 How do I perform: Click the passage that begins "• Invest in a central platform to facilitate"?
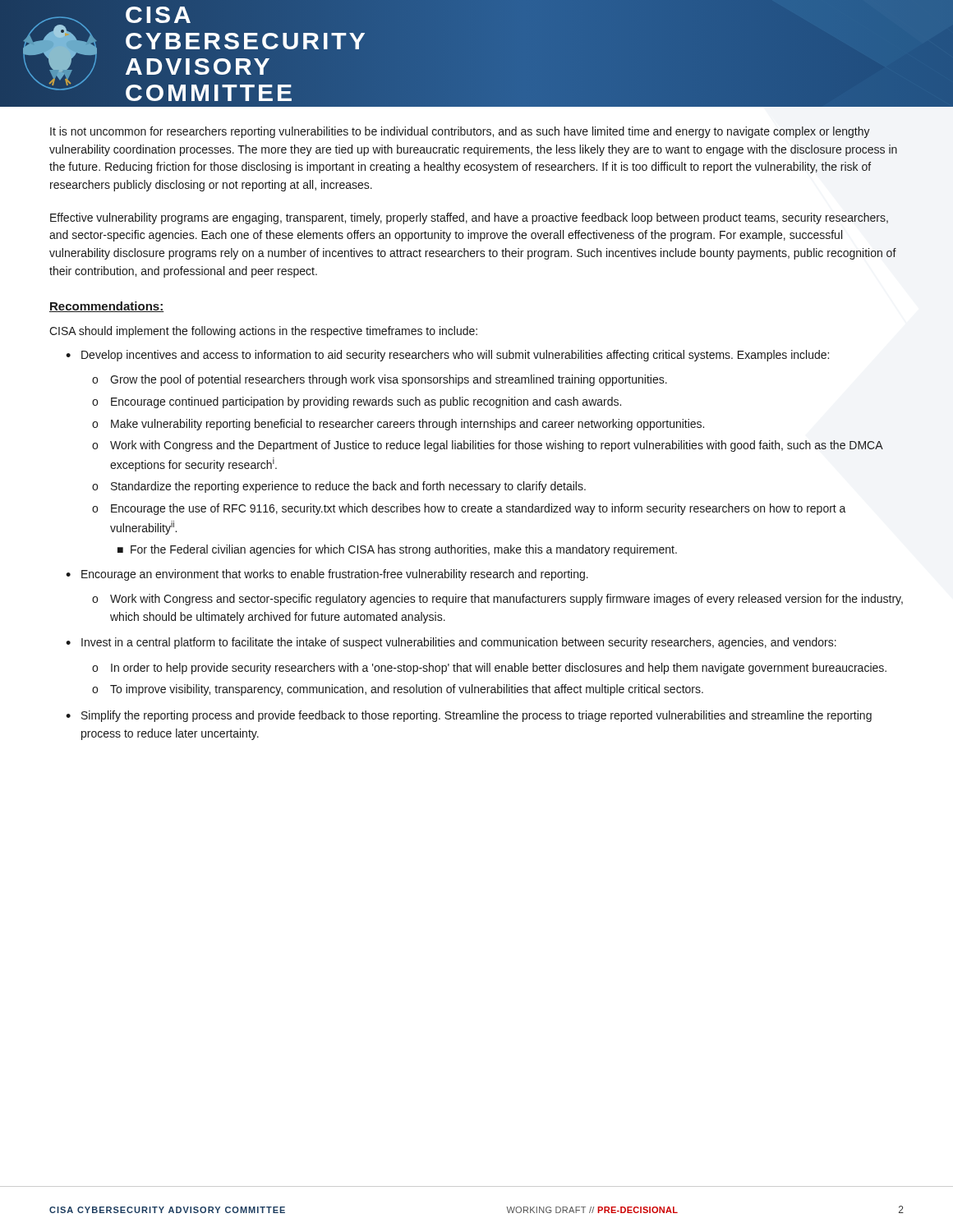click(451, 644)
